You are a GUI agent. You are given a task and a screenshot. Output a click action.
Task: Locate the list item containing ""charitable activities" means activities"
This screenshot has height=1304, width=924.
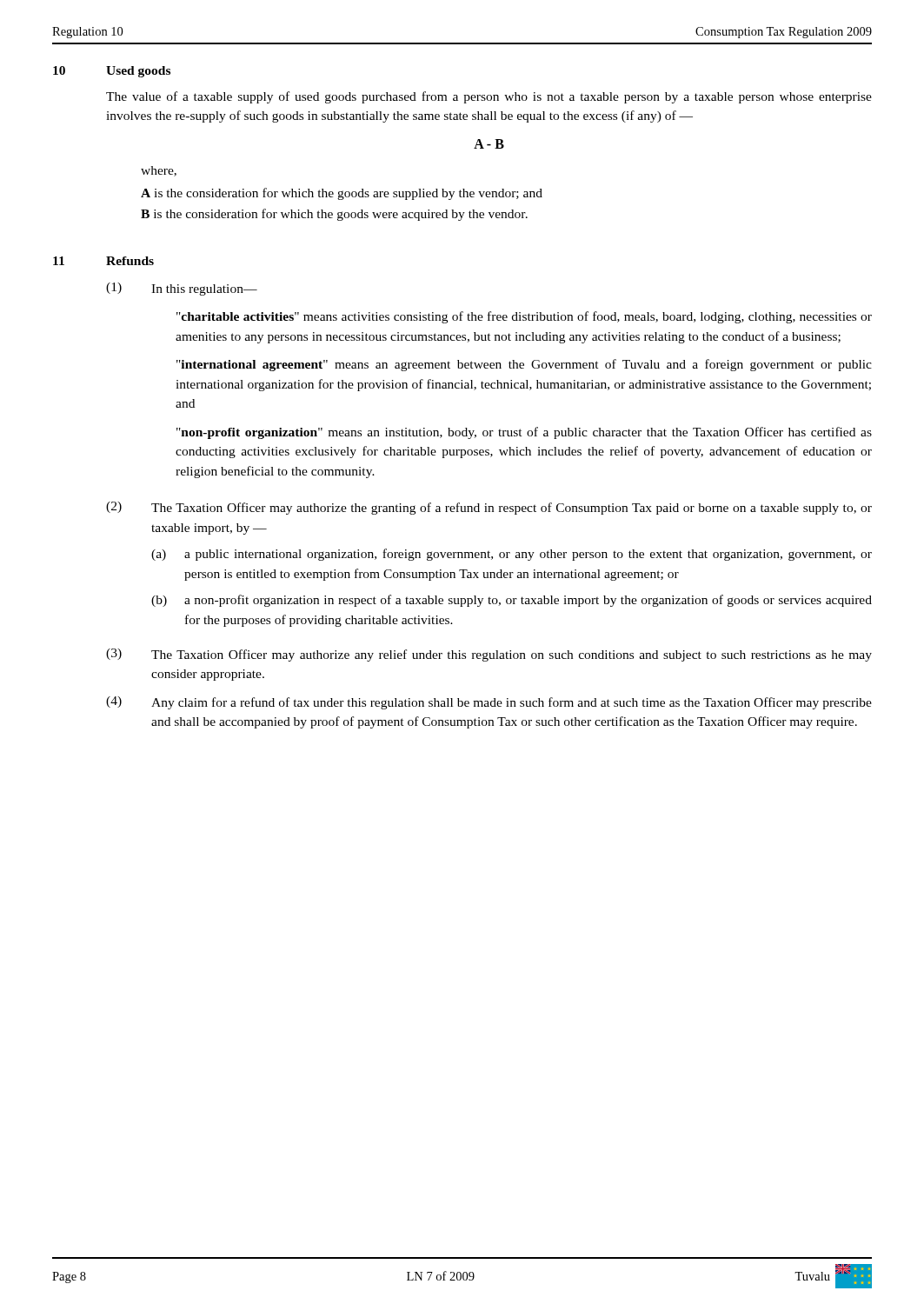(x=524, y=327)
